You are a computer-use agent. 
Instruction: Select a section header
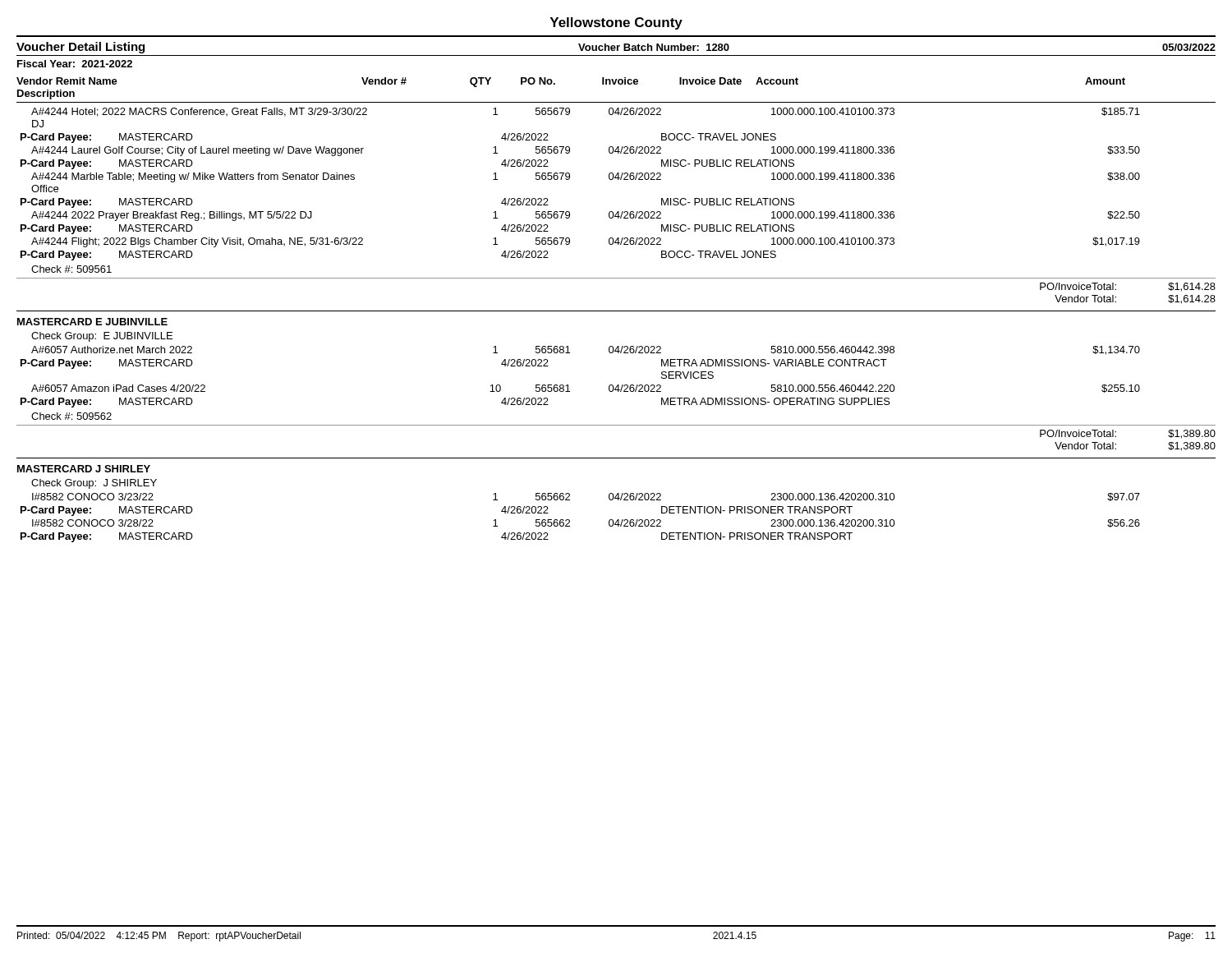[616, 46]
